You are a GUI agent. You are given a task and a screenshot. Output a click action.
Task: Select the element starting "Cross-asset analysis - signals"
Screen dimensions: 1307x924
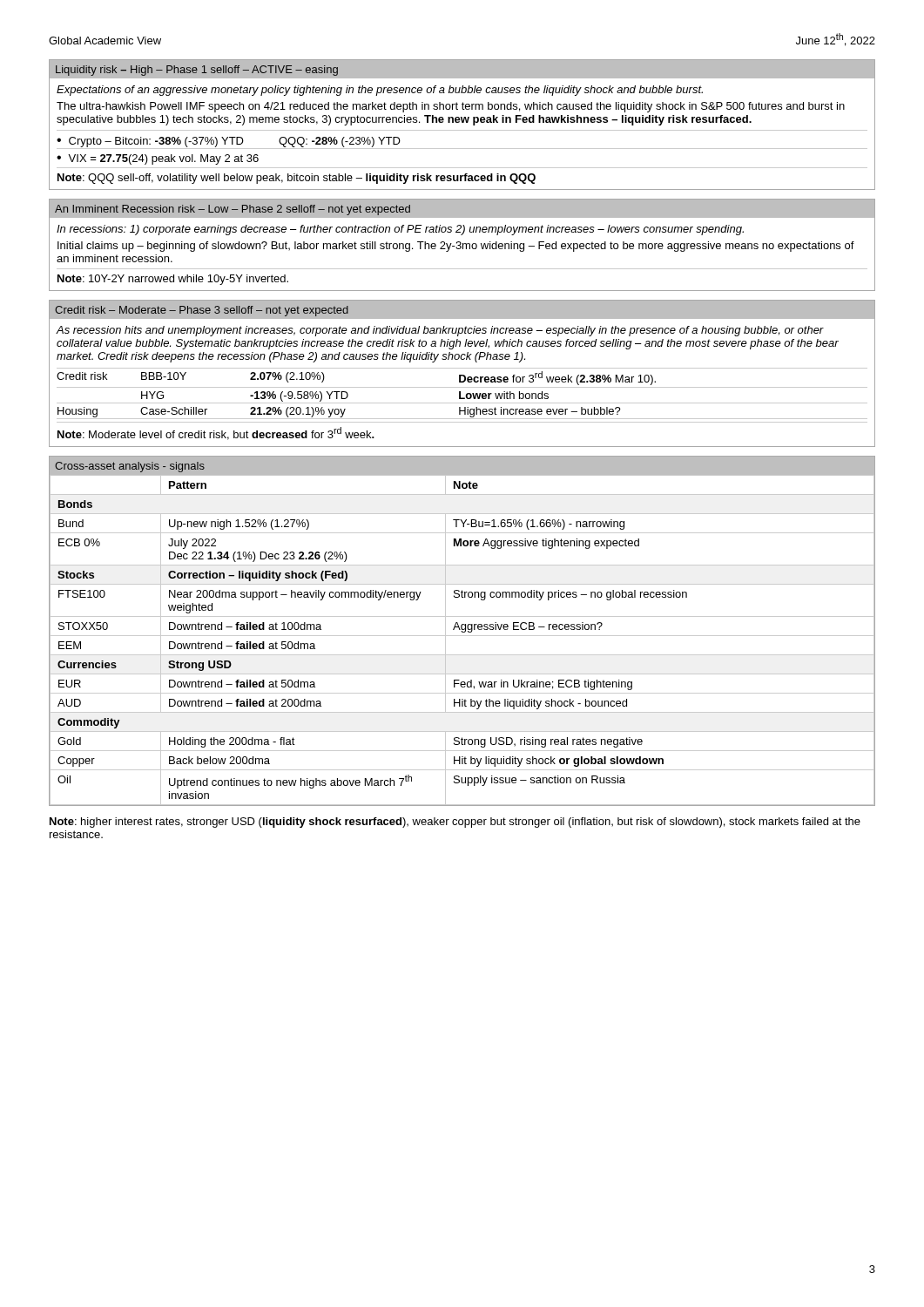(130, 466)
